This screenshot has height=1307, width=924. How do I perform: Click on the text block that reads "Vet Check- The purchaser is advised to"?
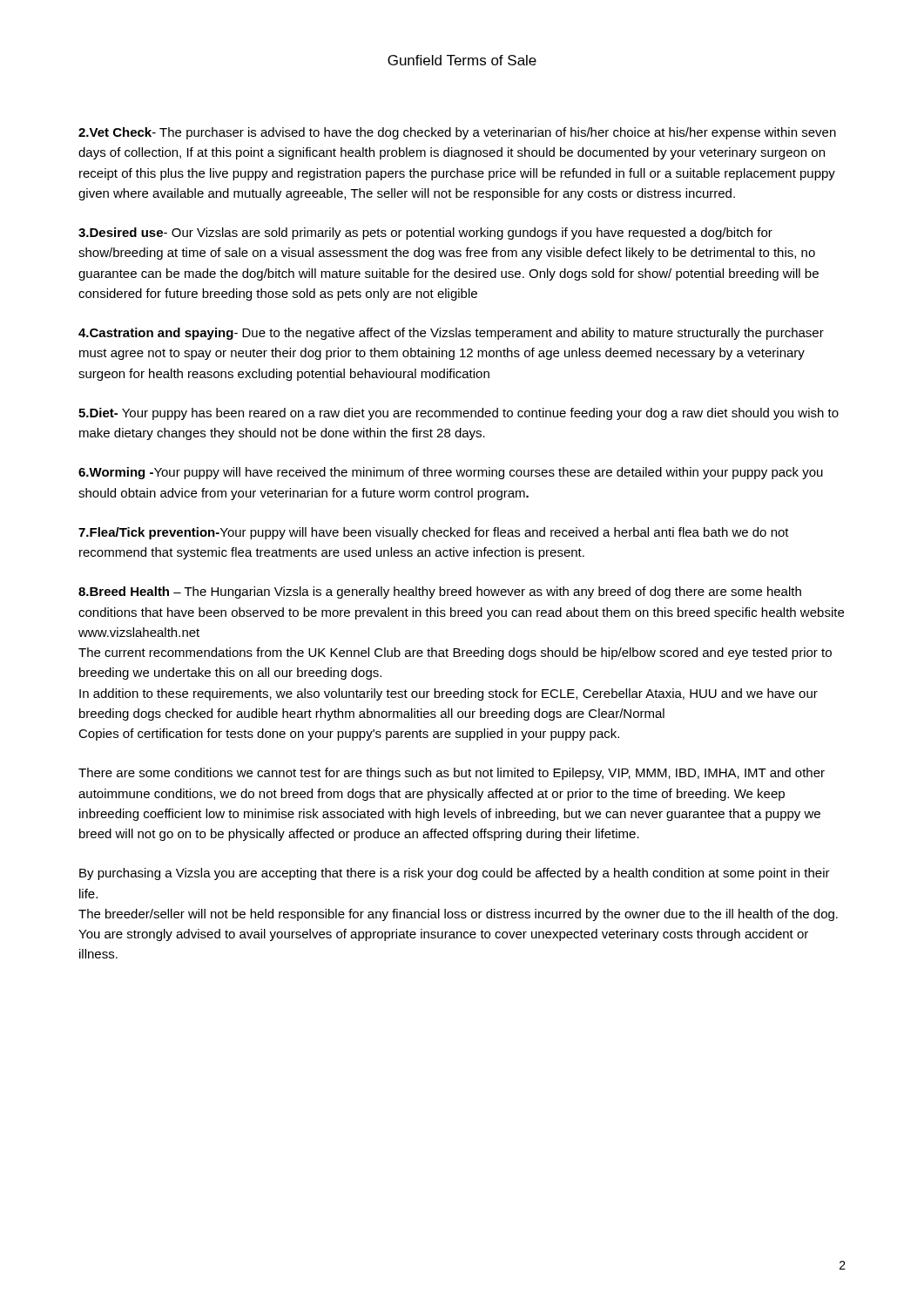click(x=462, y=162)
